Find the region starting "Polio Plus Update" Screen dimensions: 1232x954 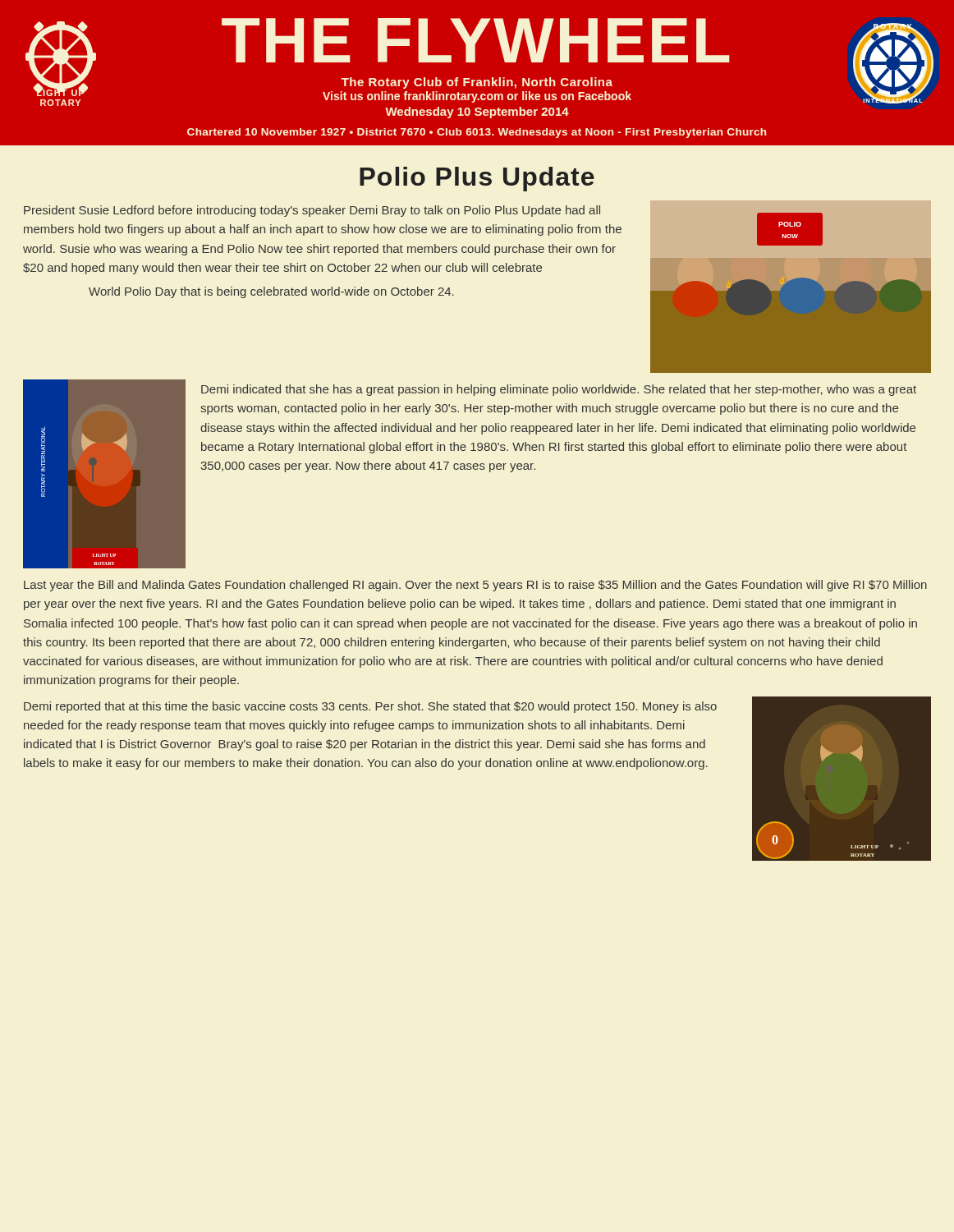pos(477,177)
